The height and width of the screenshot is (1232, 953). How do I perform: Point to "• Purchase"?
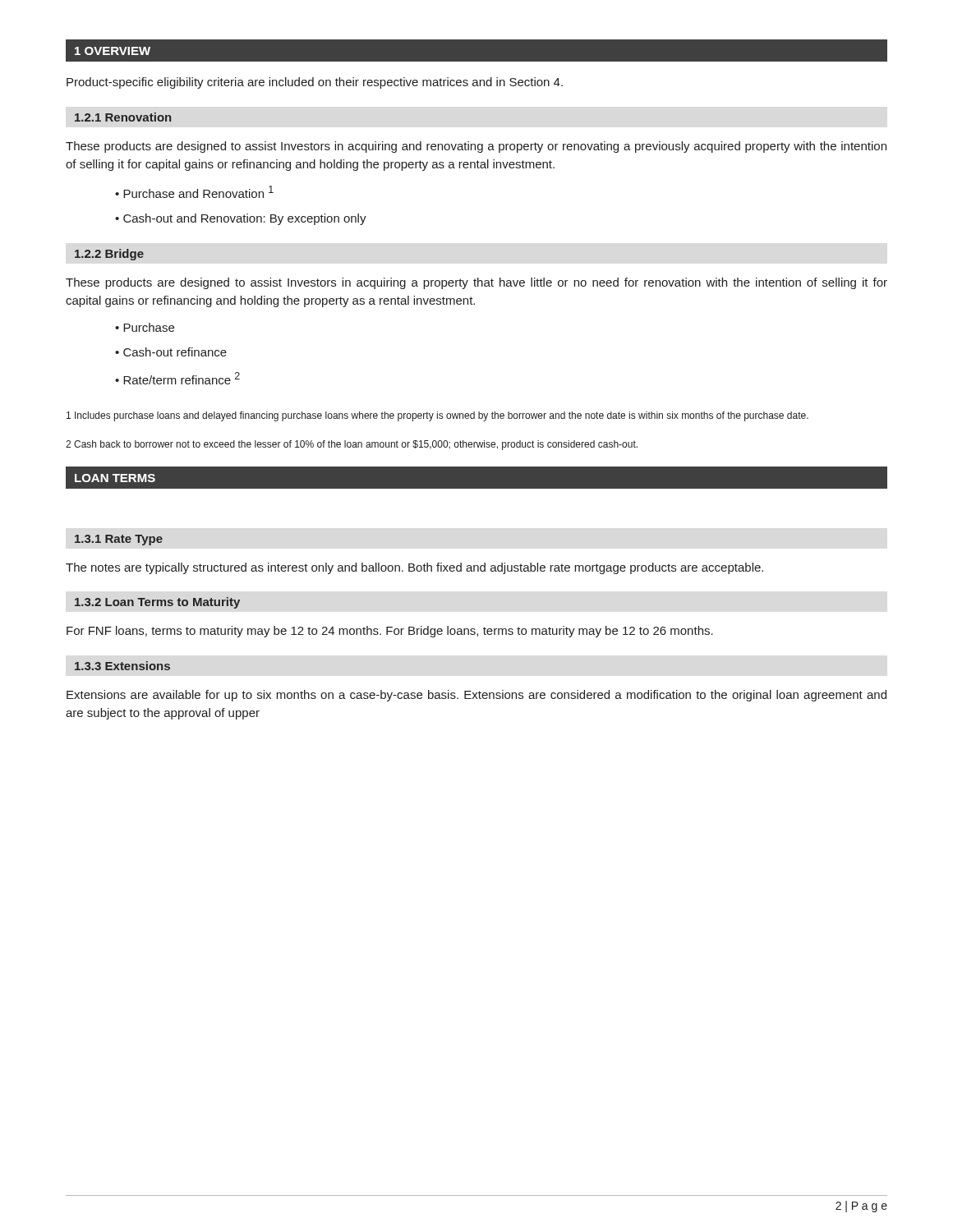tap(145, 327)
